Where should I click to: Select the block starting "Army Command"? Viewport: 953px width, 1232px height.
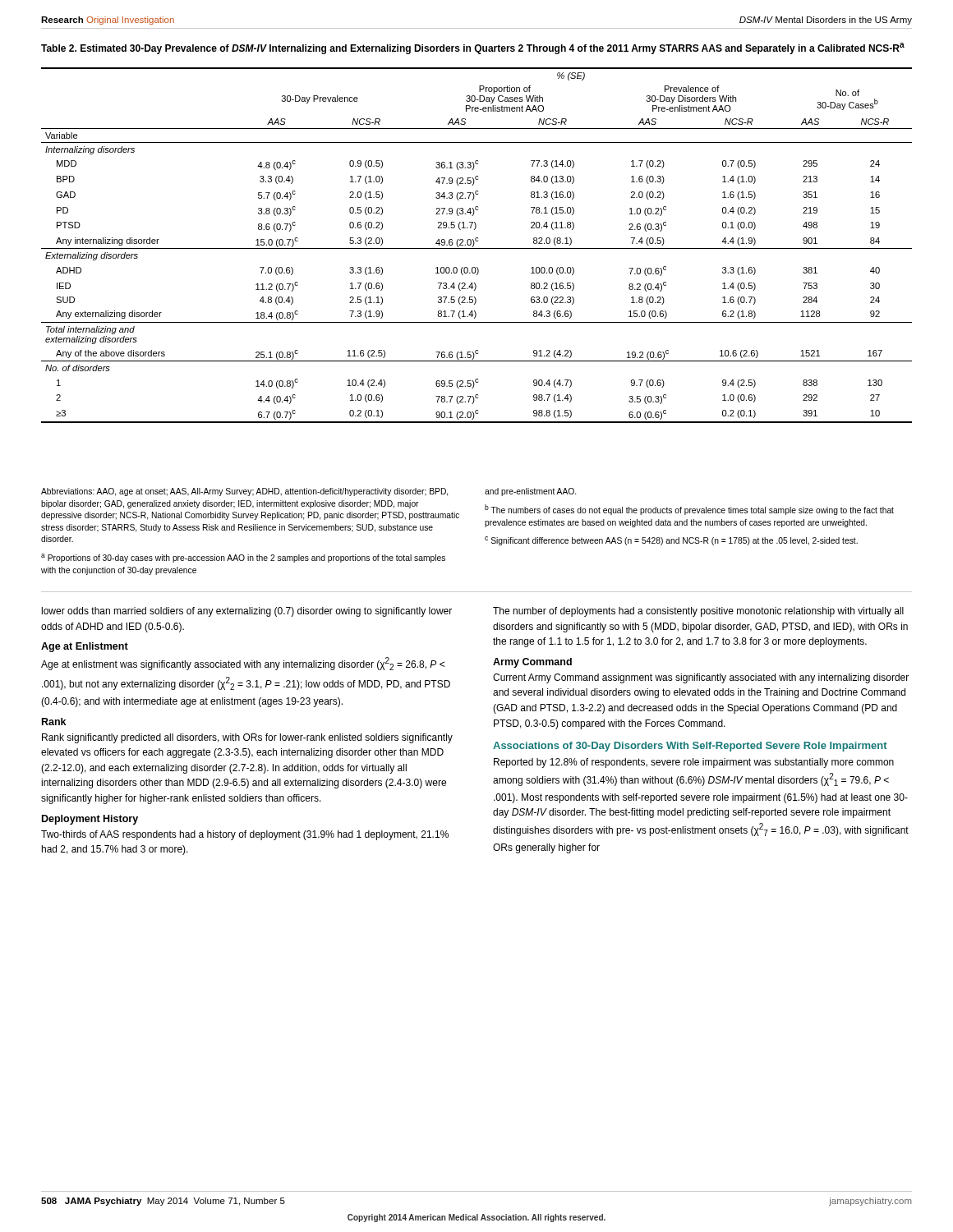click(533, 662)
